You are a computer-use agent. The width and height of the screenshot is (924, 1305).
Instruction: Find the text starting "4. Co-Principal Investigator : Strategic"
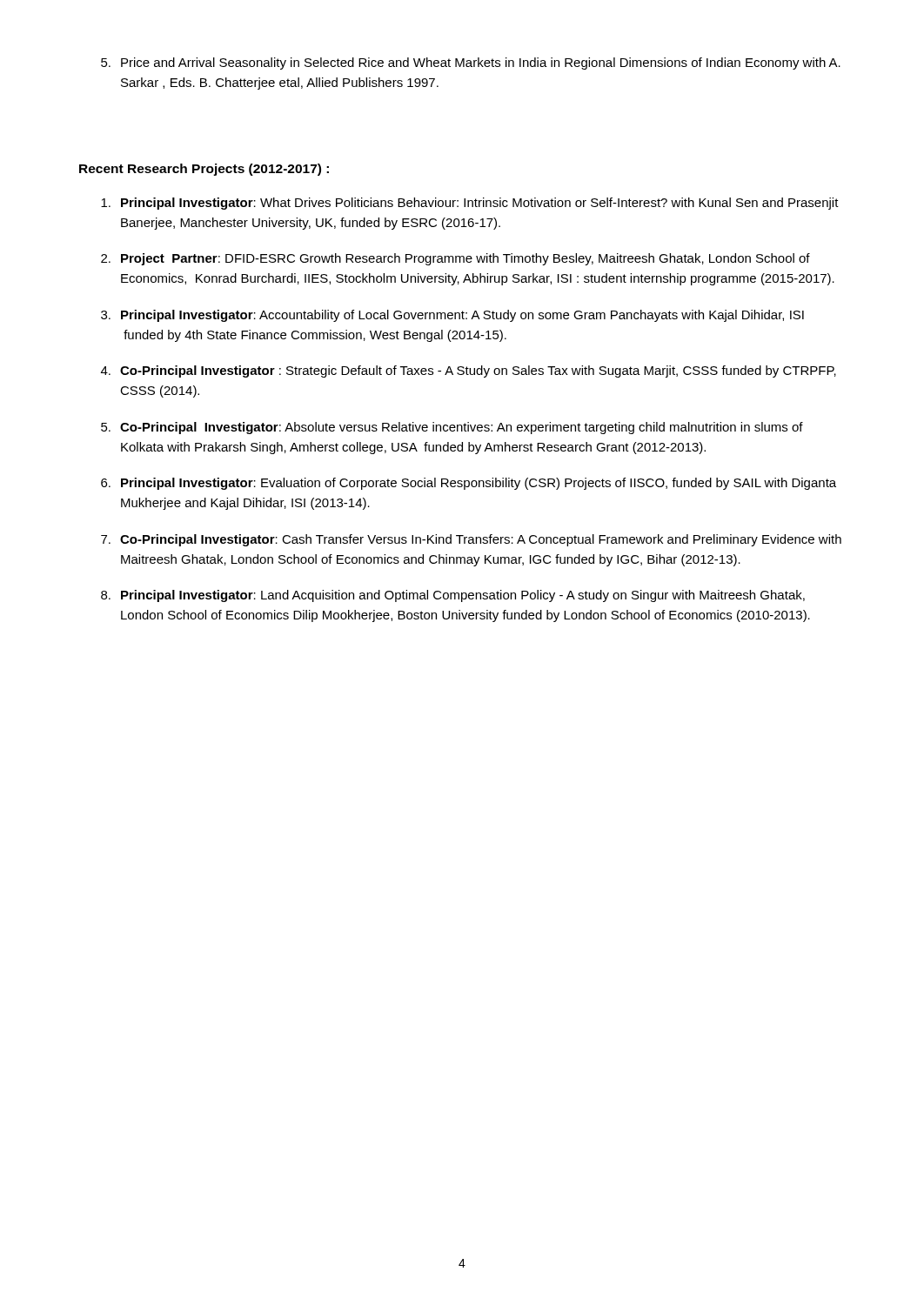point(462,380)
